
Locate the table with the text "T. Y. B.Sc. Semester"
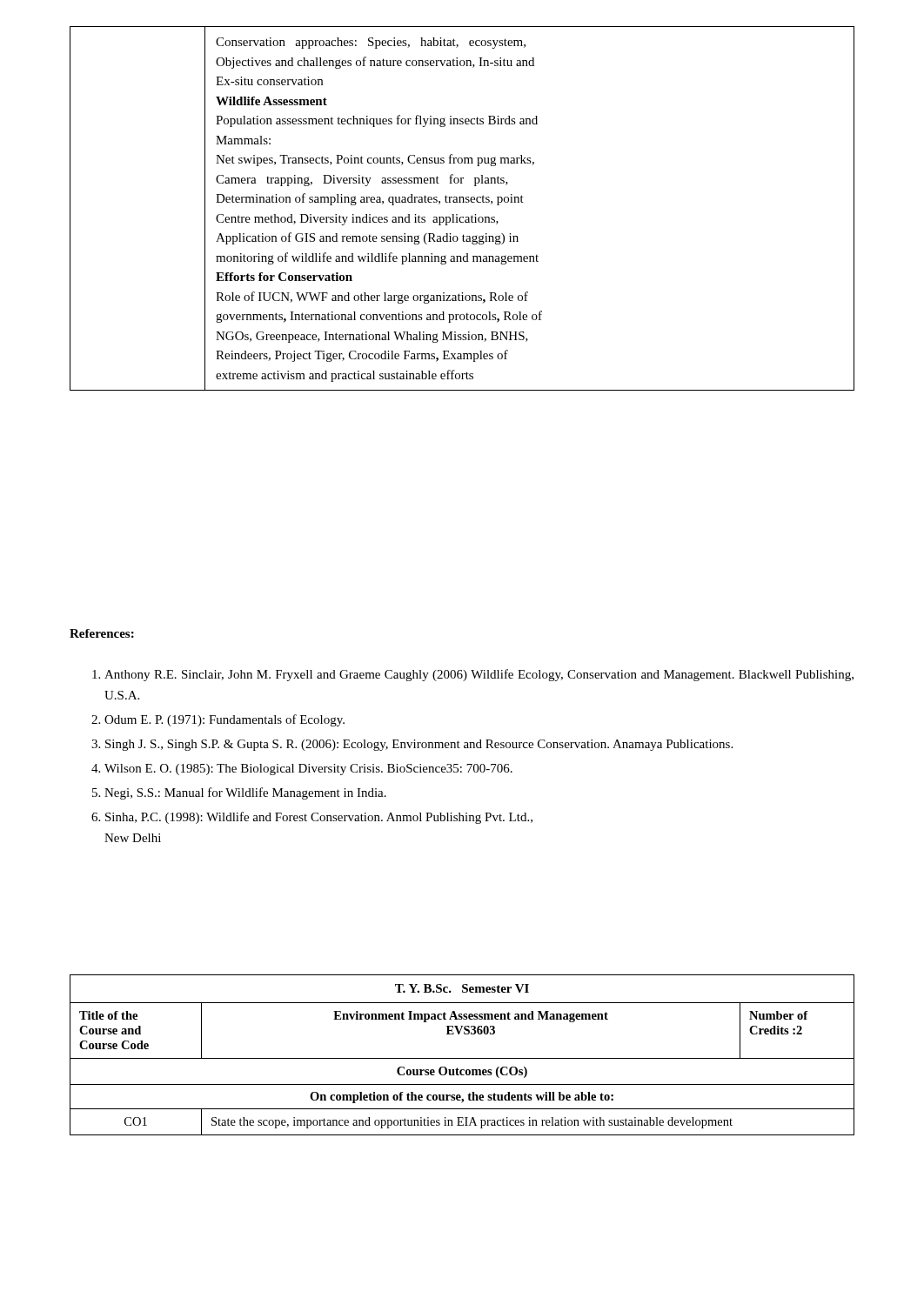point(462,1055)
